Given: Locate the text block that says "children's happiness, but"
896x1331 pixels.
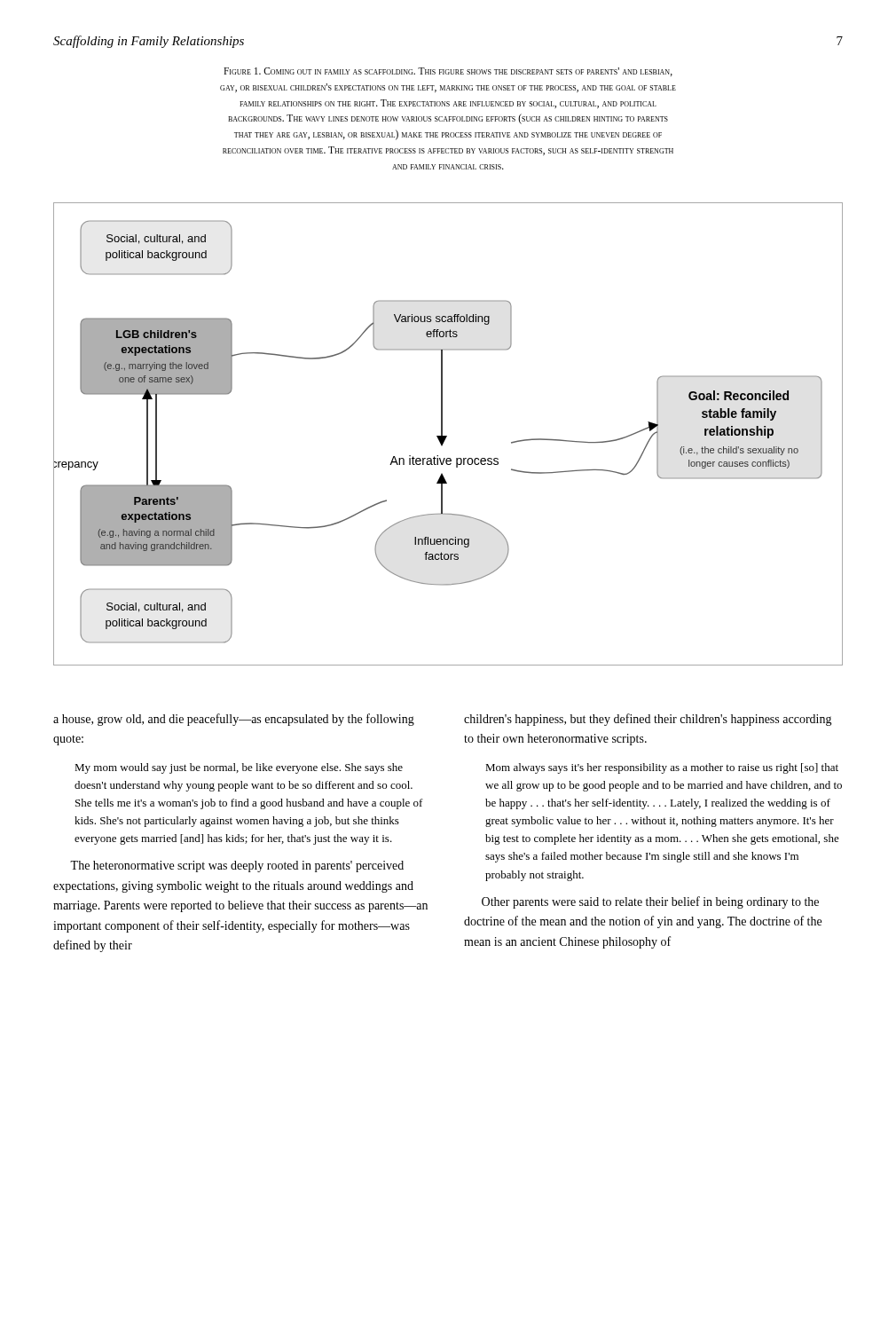Looking at the screenshot, I should tap(648, 729).
